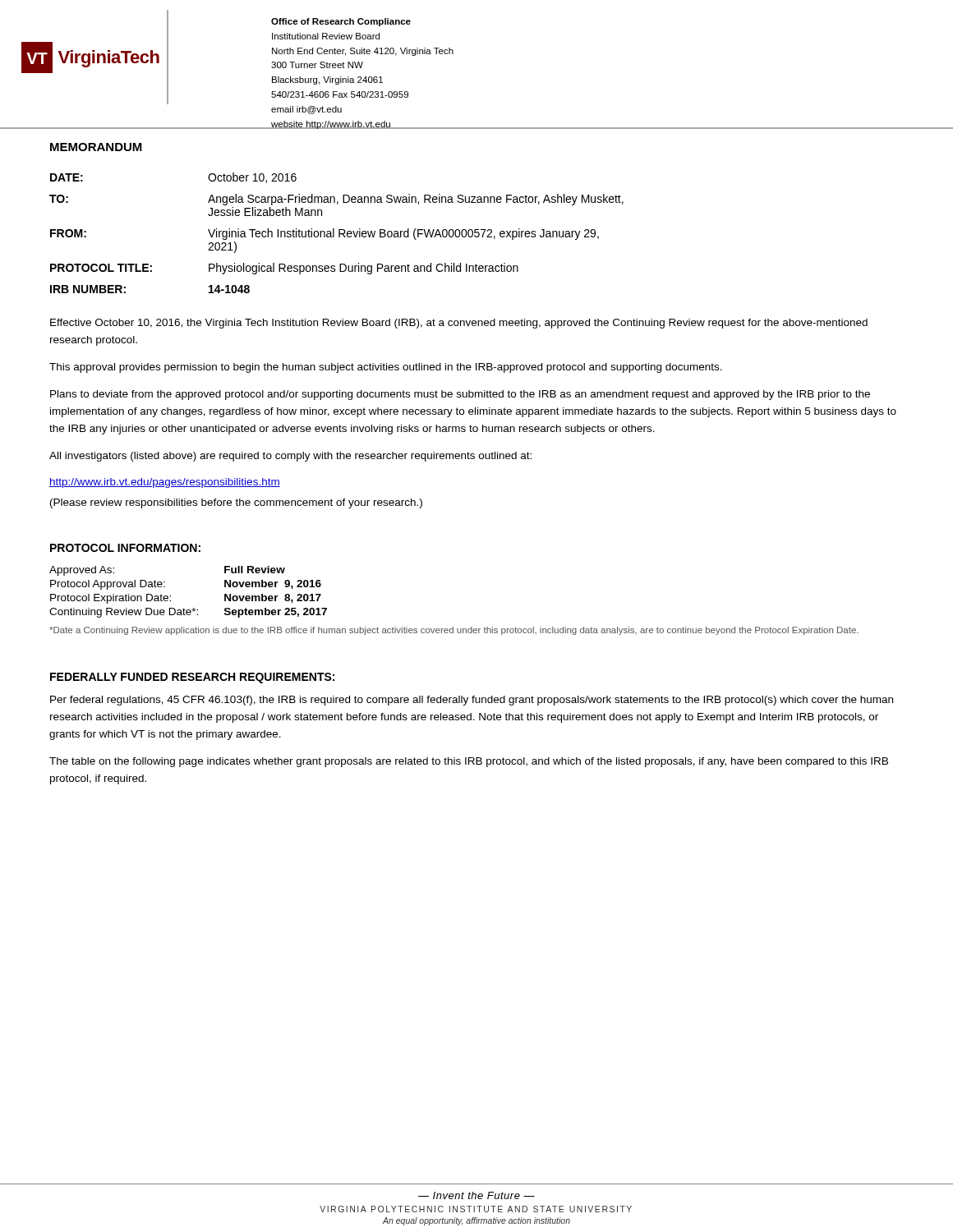Find the region starting "Effective October 10, 2016, the Virginia Tech"
The height and width of the screenshot is (1232, 953).
pyautogui.click(x=459, y=331)
